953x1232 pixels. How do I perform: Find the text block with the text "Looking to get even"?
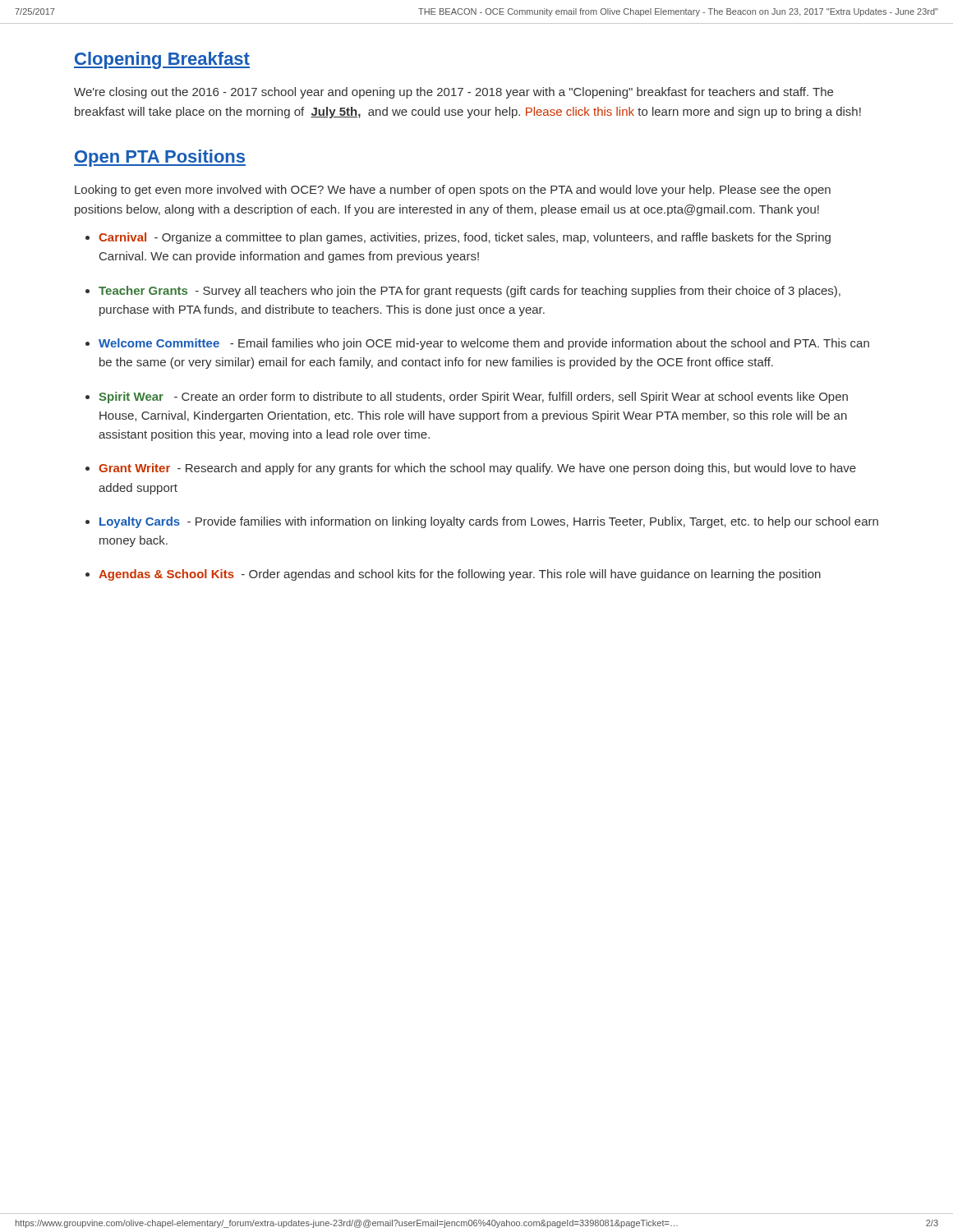click(476, 200)
